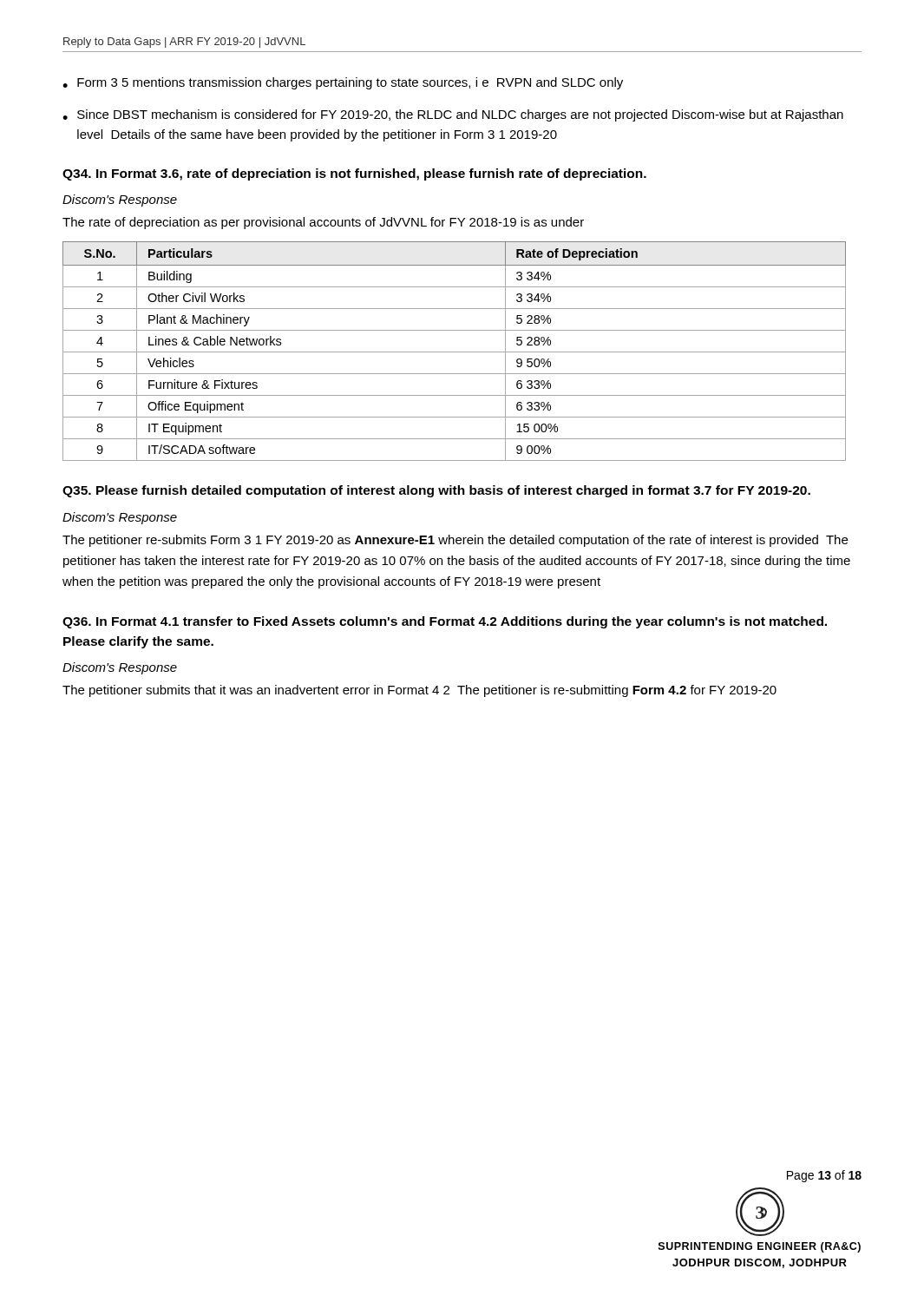Image resolution: width=924 pixels, height=1302 pixels.
Task: Click where it says "SUPRINTENDING ENGINEER (RA&C) JODHPUR DISCOM, JODHPUR"
Action: pyautogui.click(x=760, y=1255)
